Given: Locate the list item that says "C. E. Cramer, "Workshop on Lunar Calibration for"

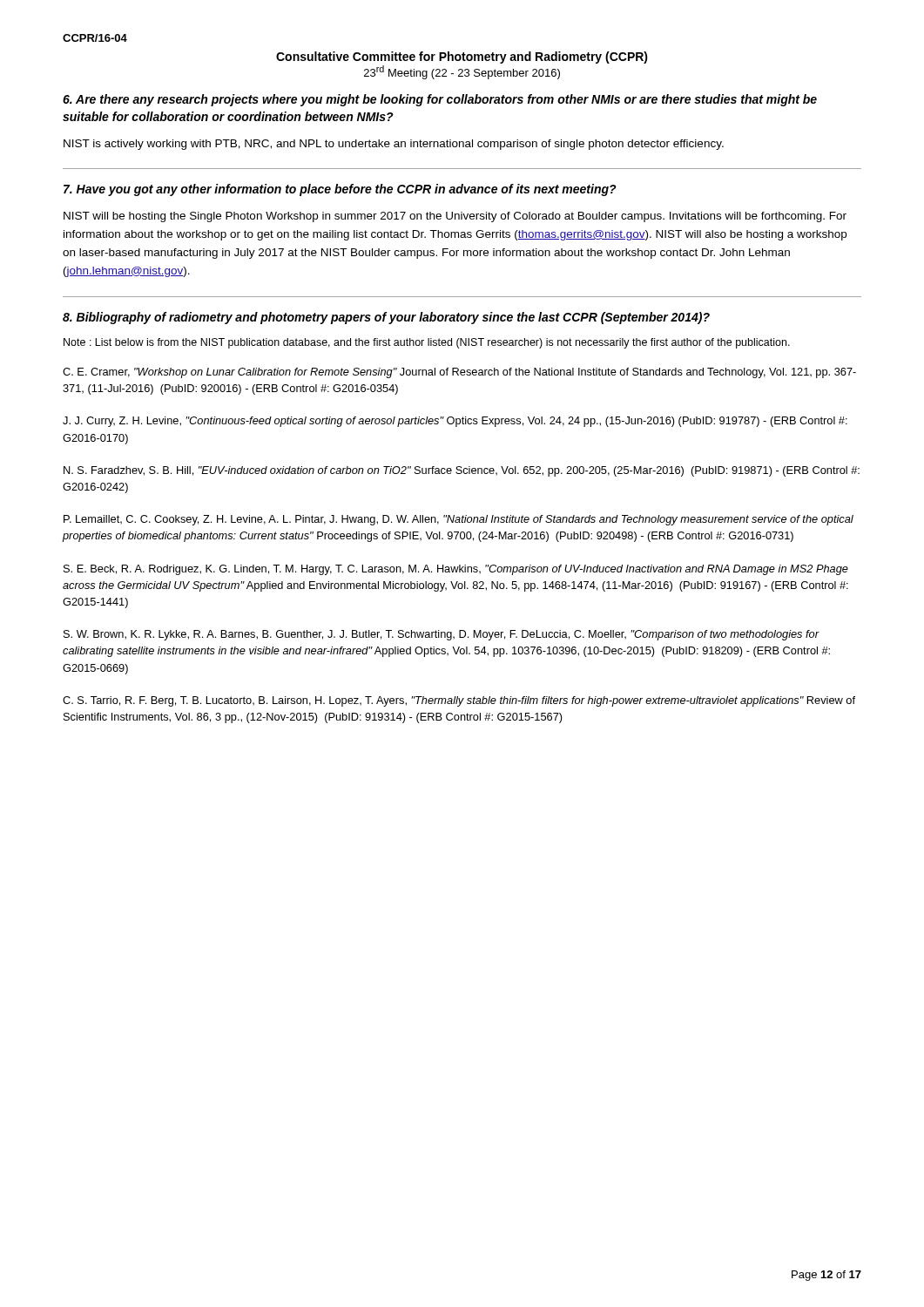Looking at the screenshot, I should 460,380.
